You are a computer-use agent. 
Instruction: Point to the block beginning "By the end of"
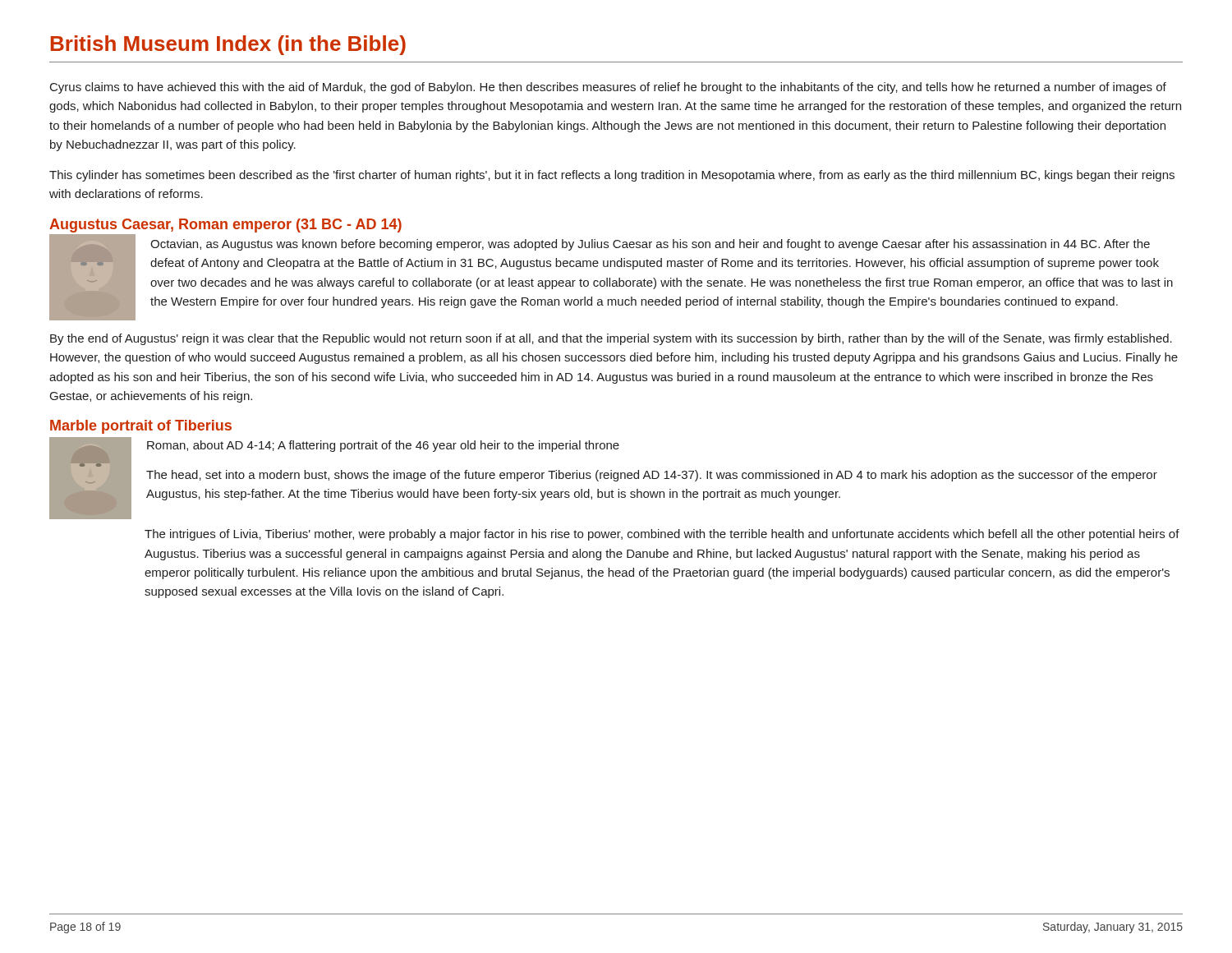(614, 367)
